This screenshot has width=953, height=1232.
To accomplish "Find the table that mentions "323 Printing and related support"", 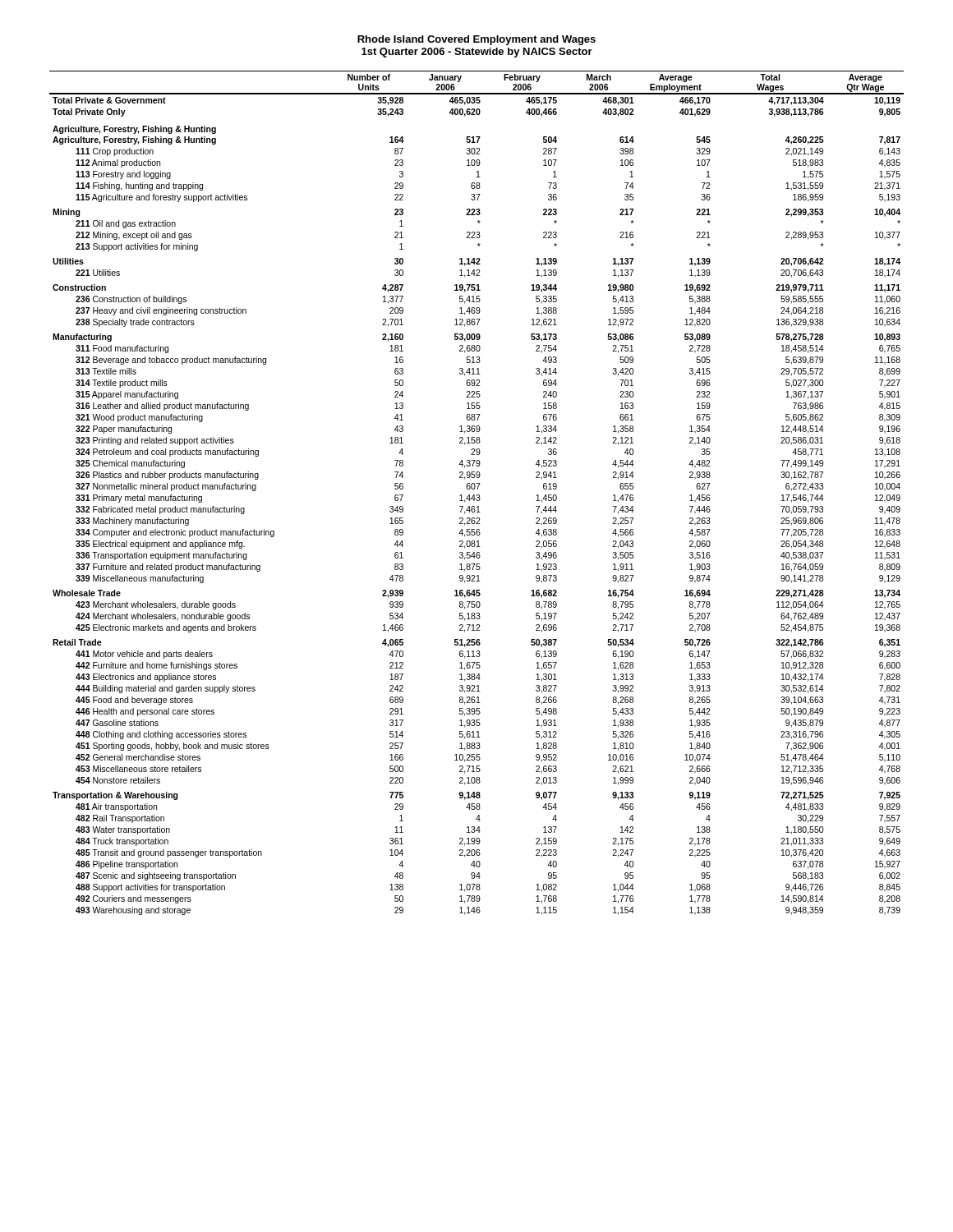I will click(x=476, y=493).
